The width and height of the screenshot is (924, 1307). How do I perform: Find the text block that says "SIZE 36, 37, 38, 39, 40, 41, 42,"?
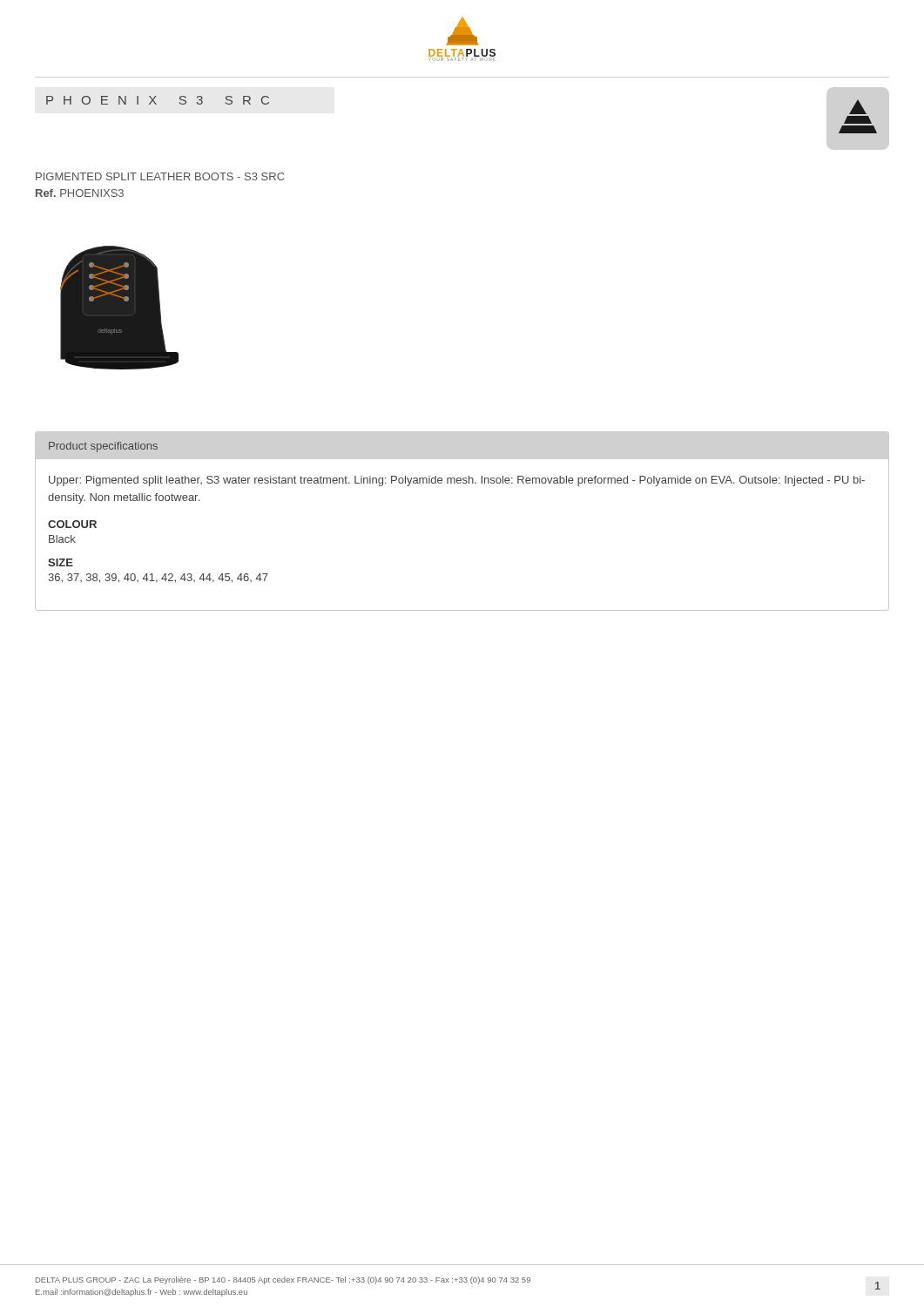point(61,562)
